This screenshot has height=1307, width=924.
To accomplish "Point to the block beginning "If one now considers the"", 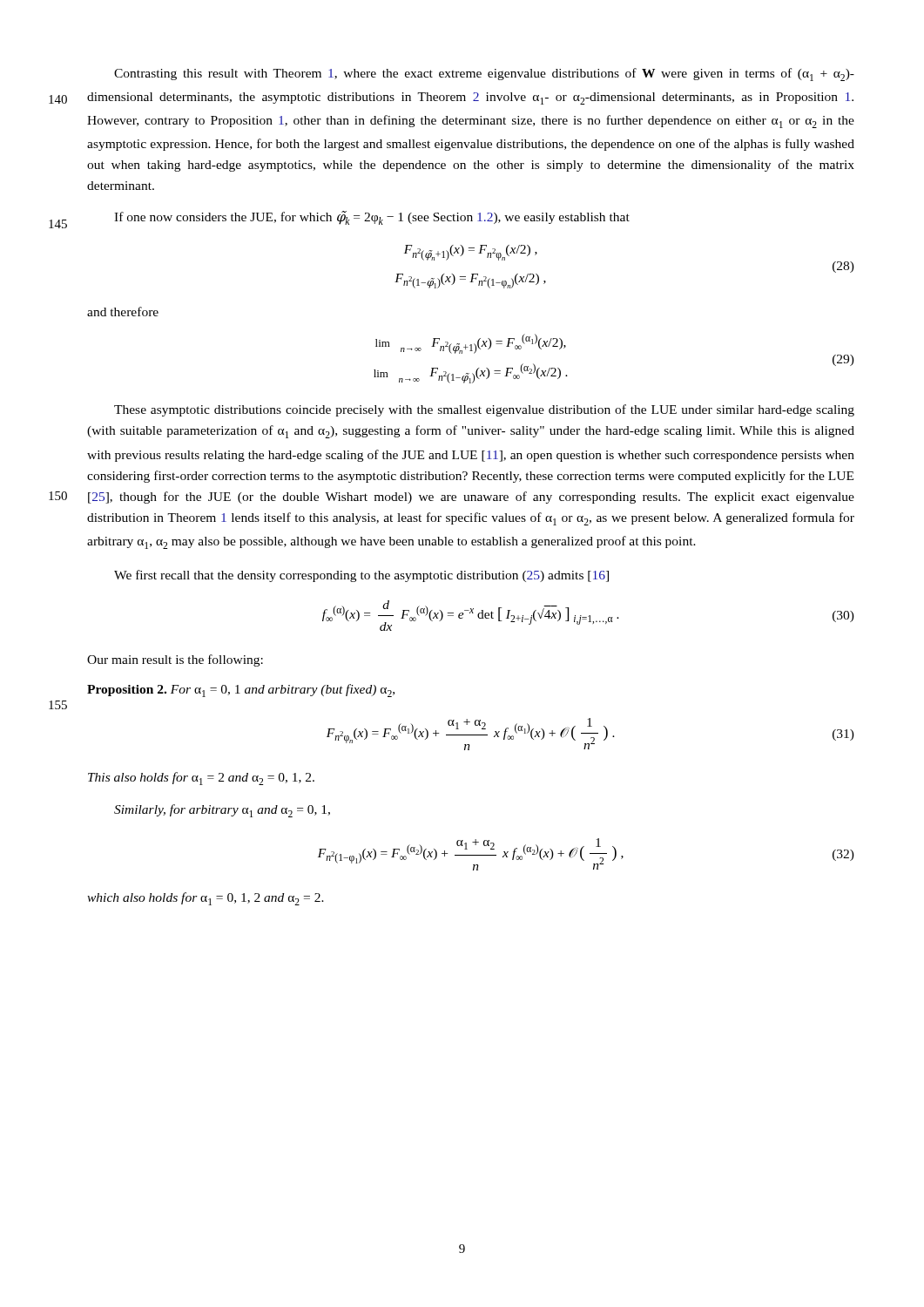I will click(x=471, y=219).
